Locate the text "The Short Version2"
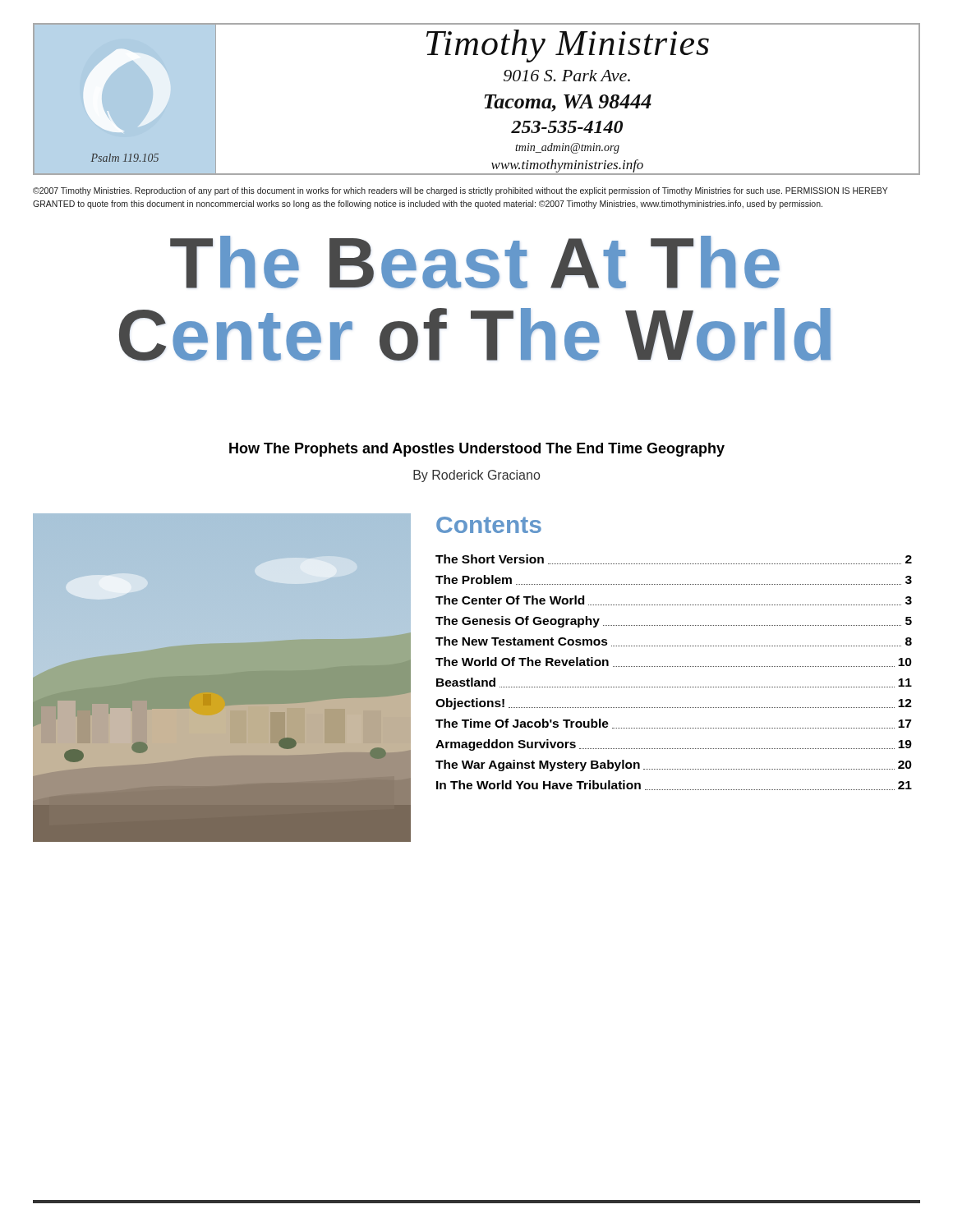The height and width of the screenshot is (1232, 953). pyautogui.click(x=674, y=559)
